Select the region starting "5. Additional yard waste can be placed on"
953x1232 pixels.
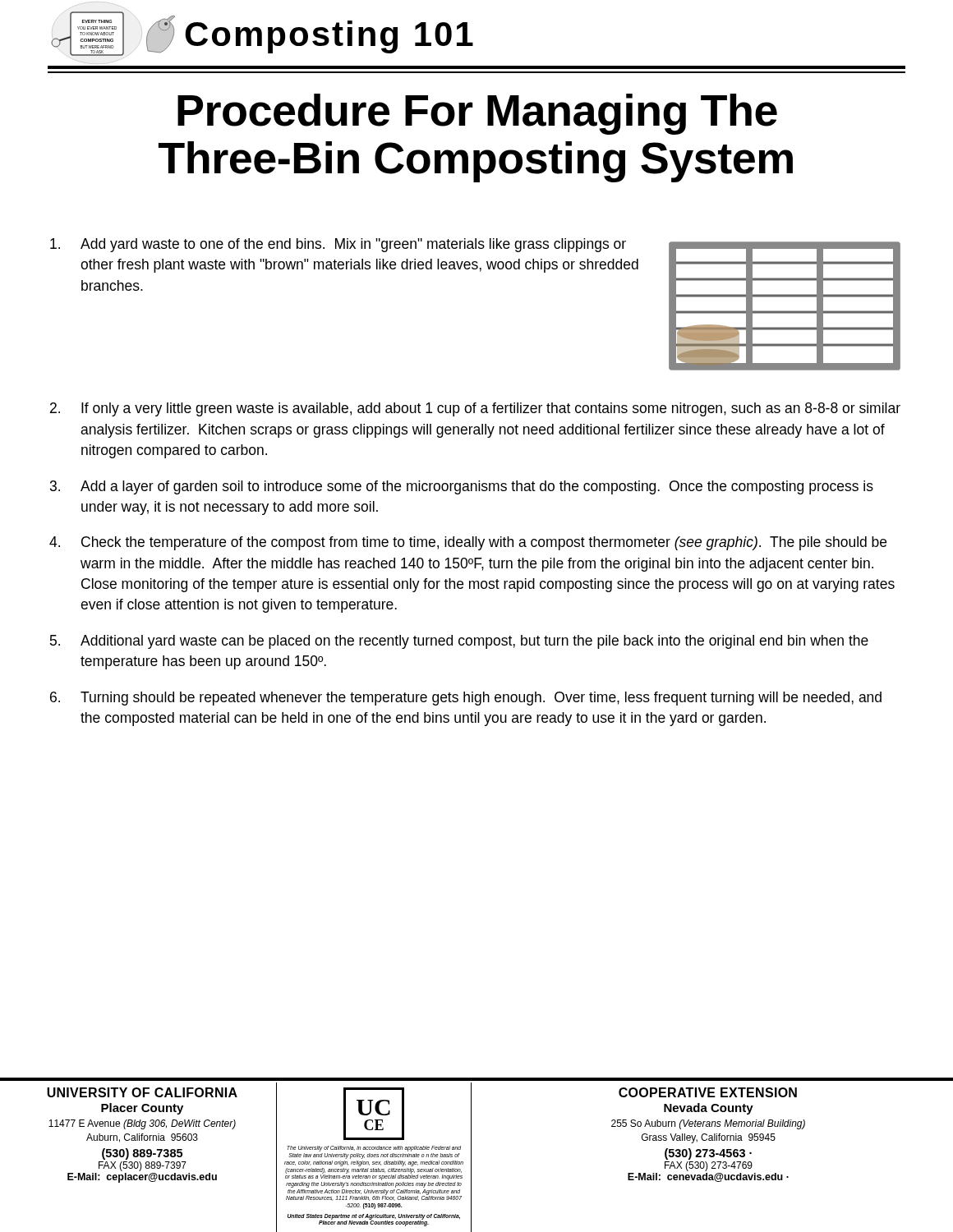[476, 651]
